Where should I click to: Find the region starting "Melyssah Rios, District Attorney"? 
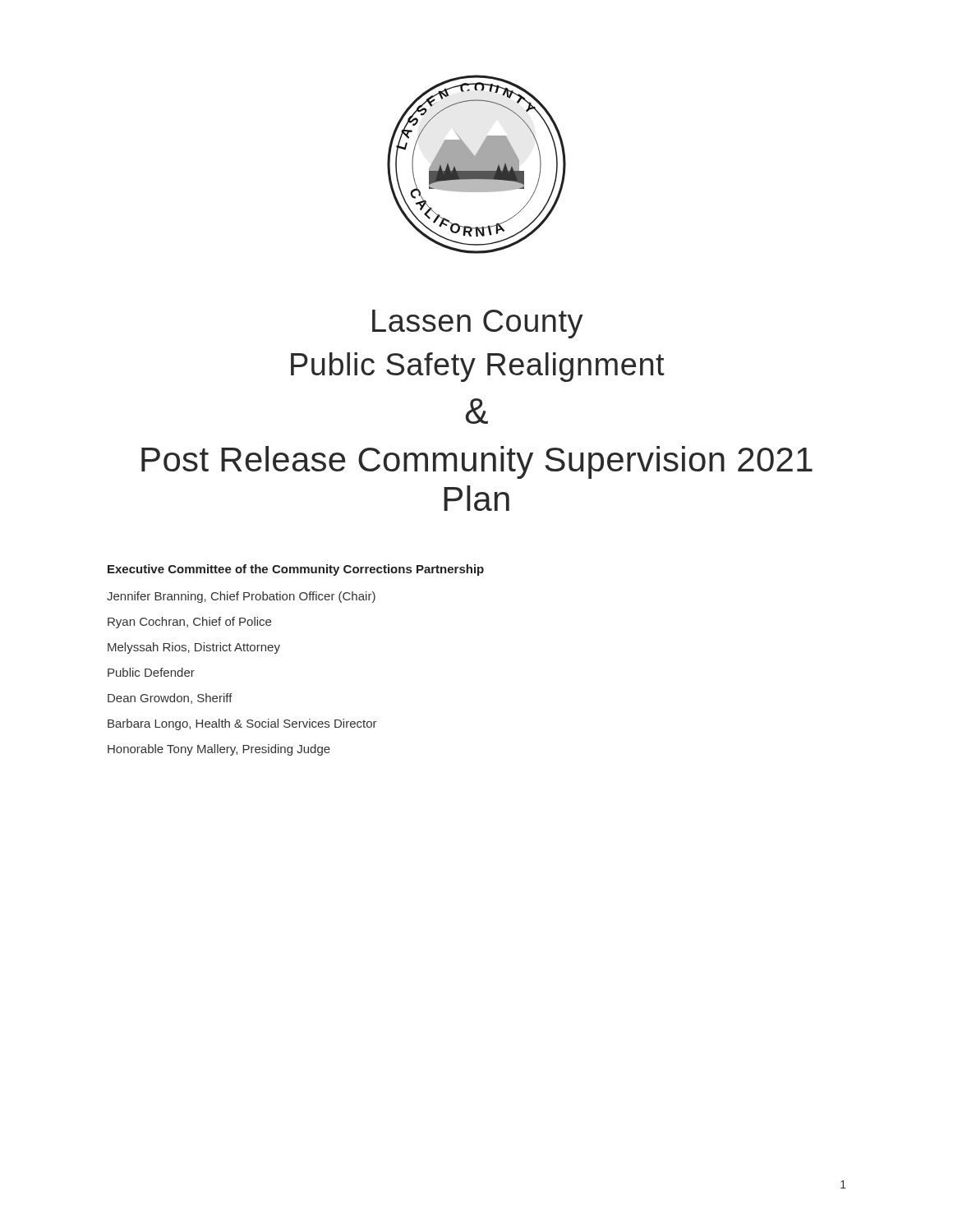(x=193, y=647)
